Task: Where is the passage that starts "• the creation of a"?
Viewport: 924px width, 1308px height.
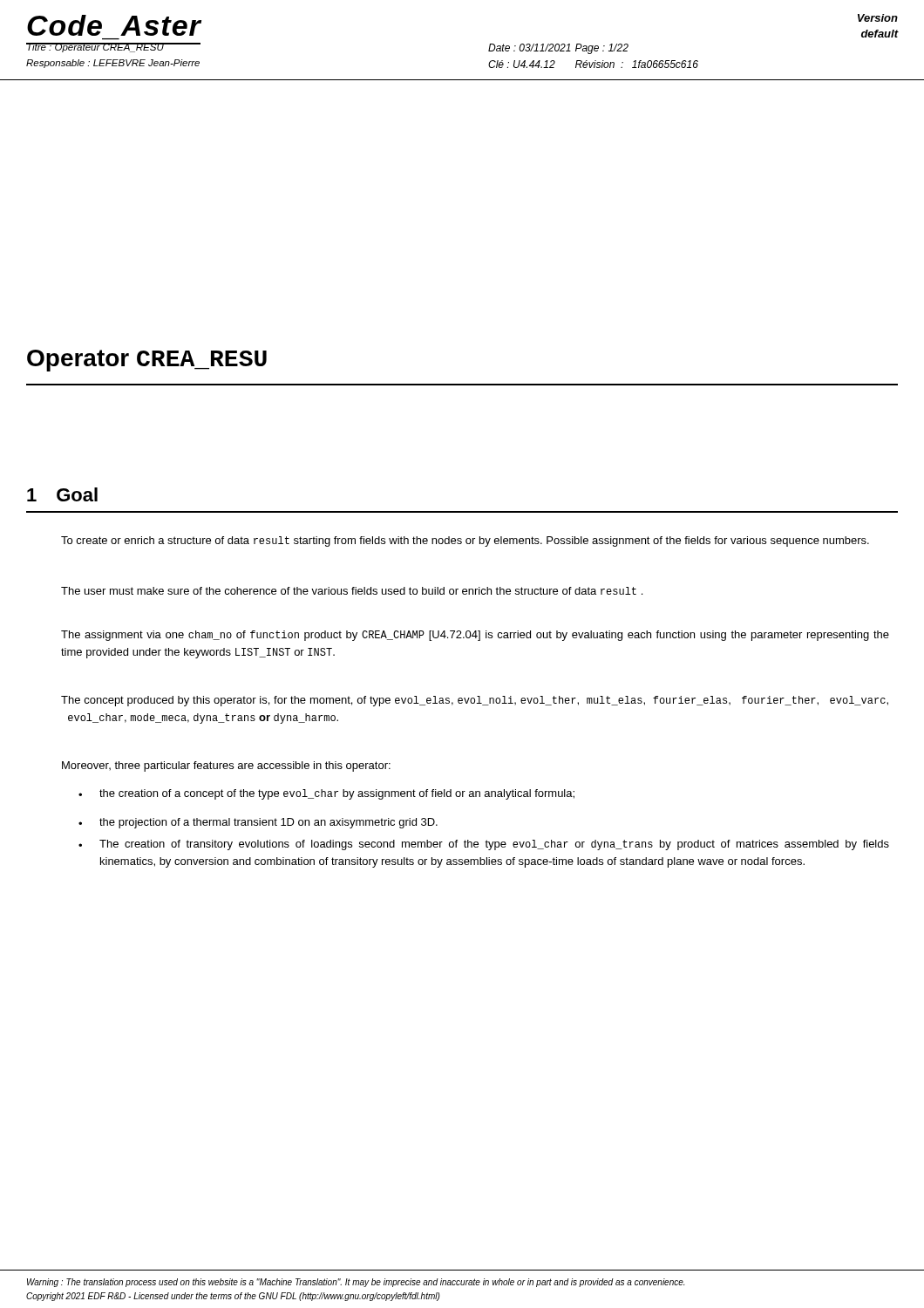Action: pos(327,794)
